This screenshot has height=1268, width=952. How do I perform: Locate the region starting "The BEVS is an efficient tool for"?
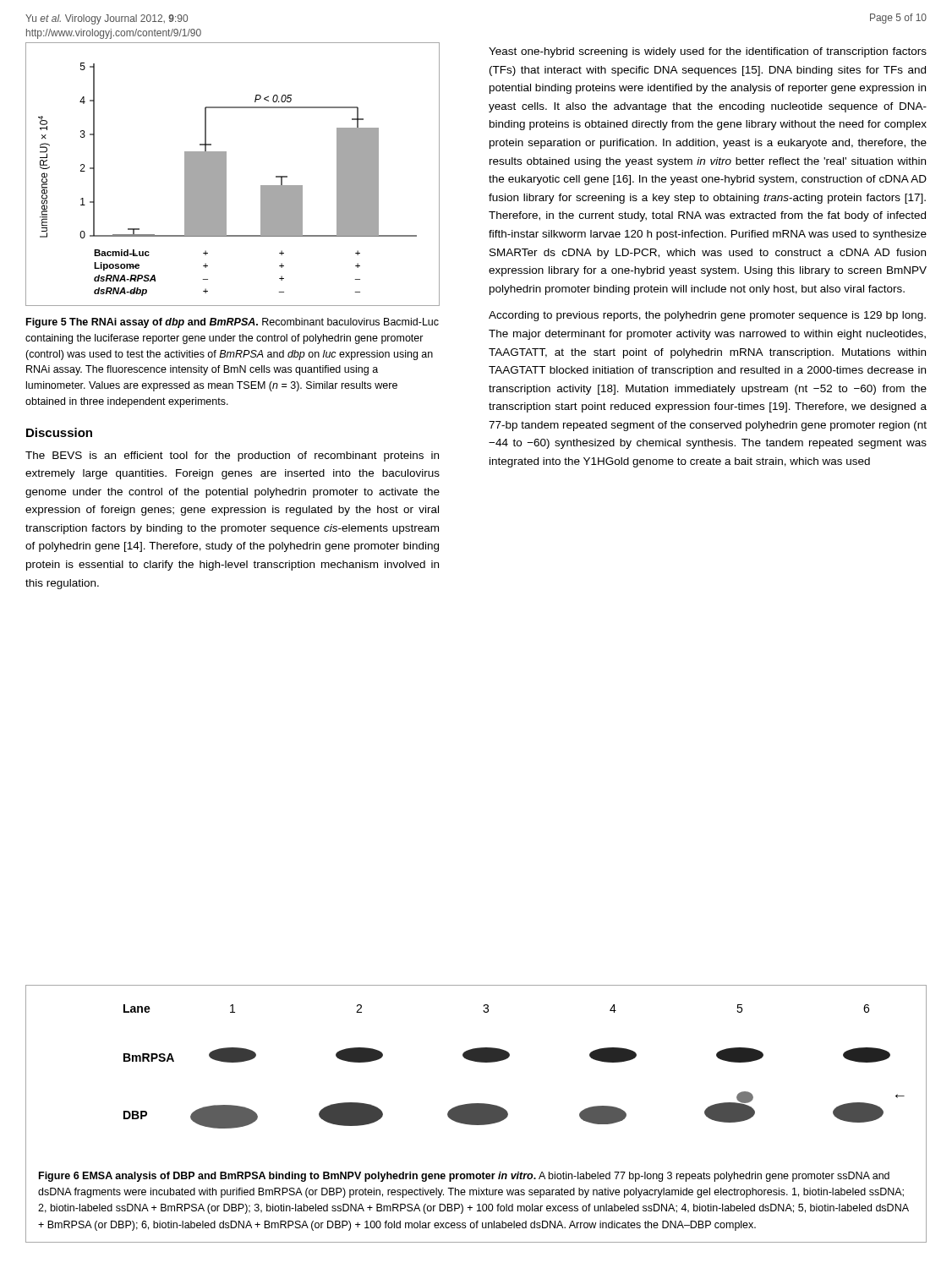point(232,519)
